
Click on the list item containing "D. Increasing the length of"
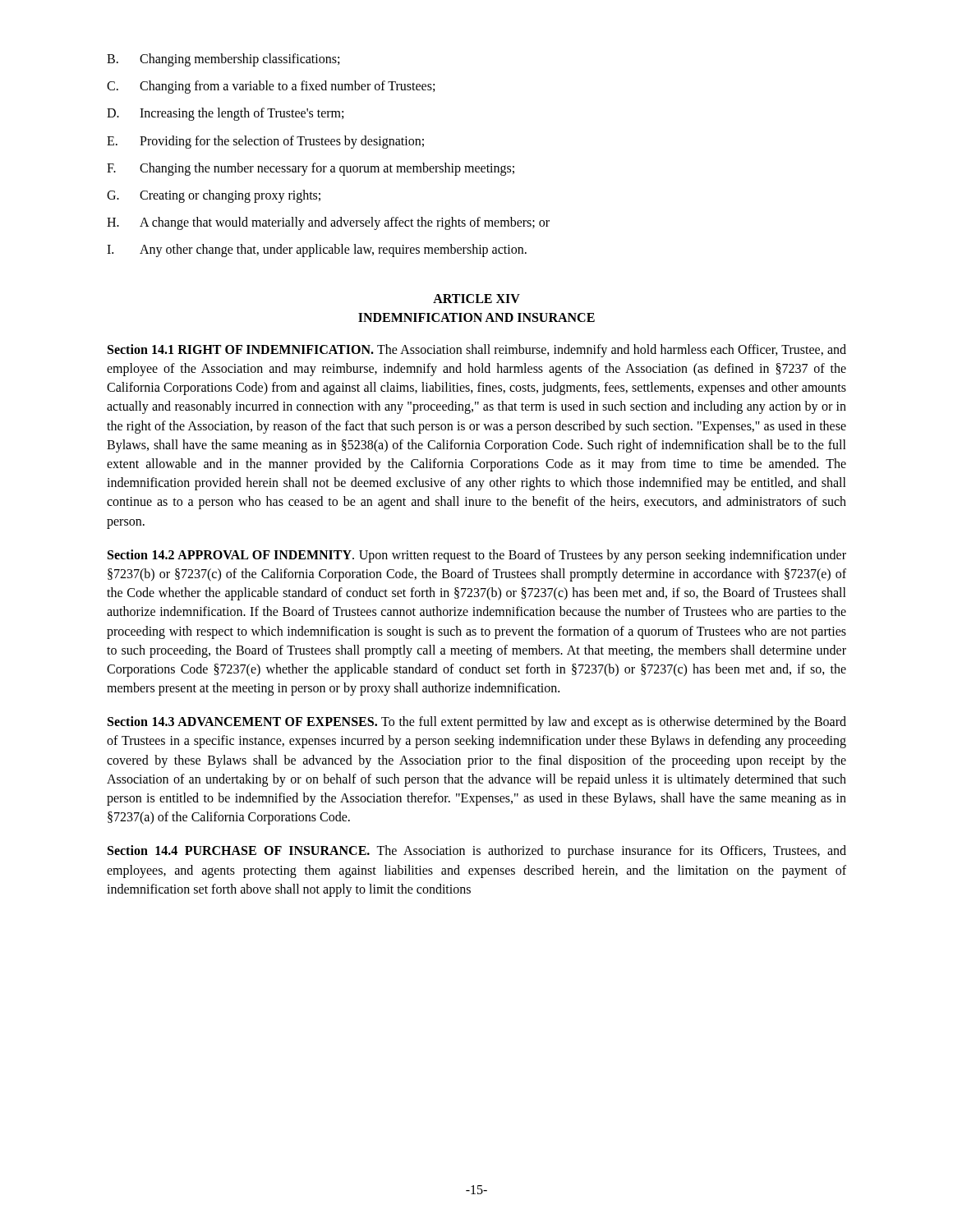tap(225, 114)
